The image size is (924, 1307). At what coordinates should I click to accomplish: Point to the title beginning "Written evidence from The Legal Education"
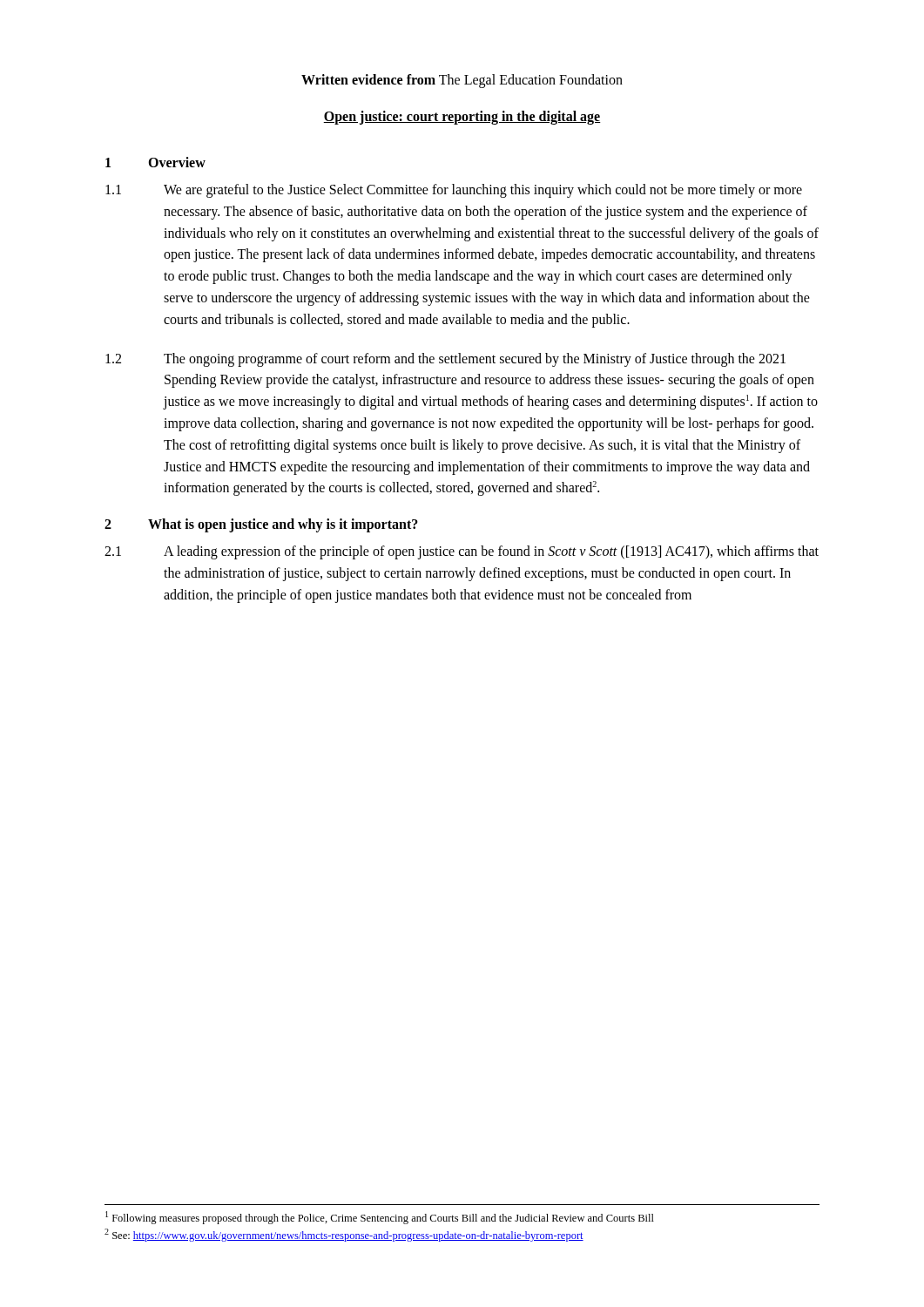pyautogui.click(x=462, y=80)
